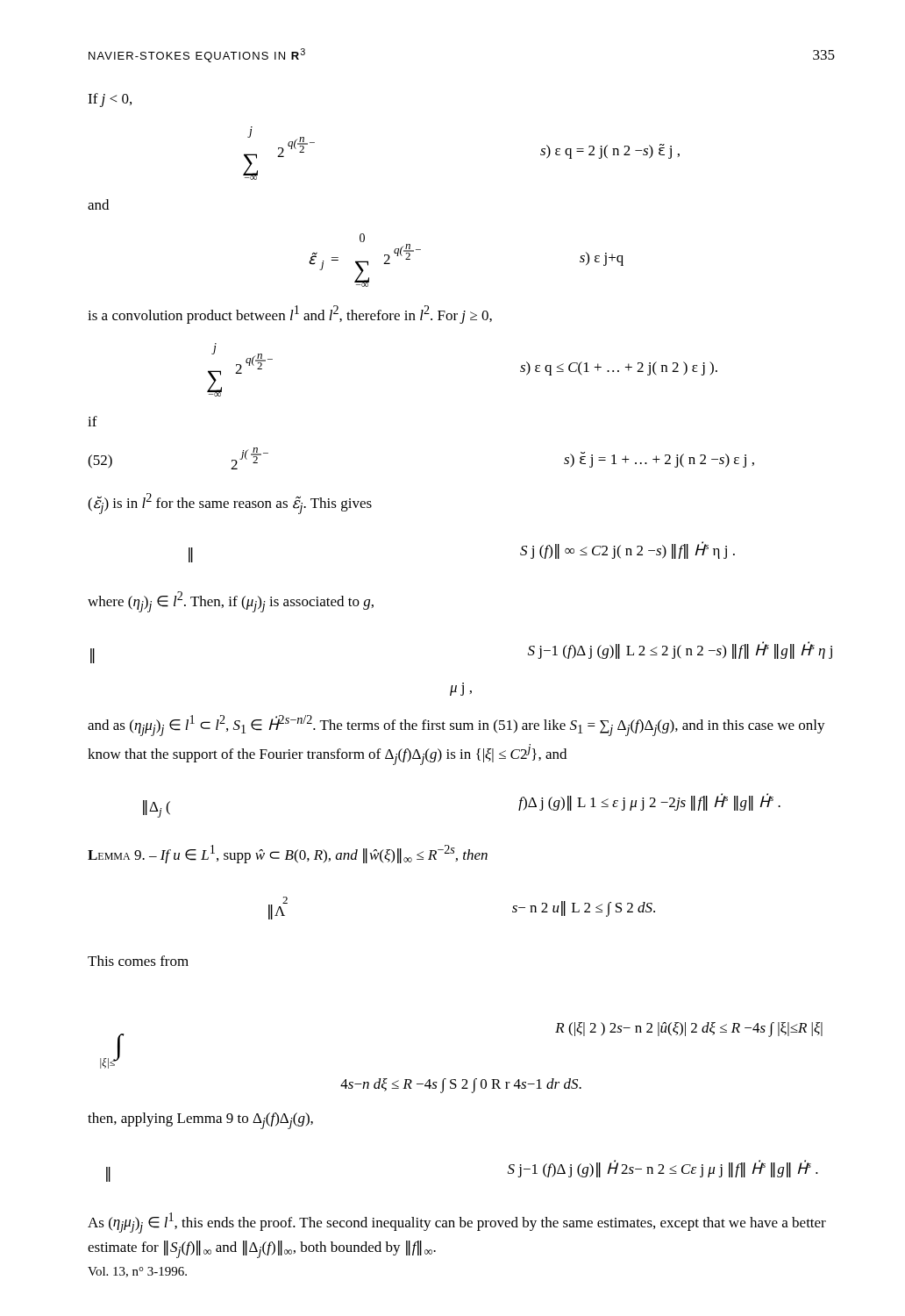Viewport: 905px width, 1316px height.
Task: Locate the region starting "If j < 0,"
Action: (110, 98)
